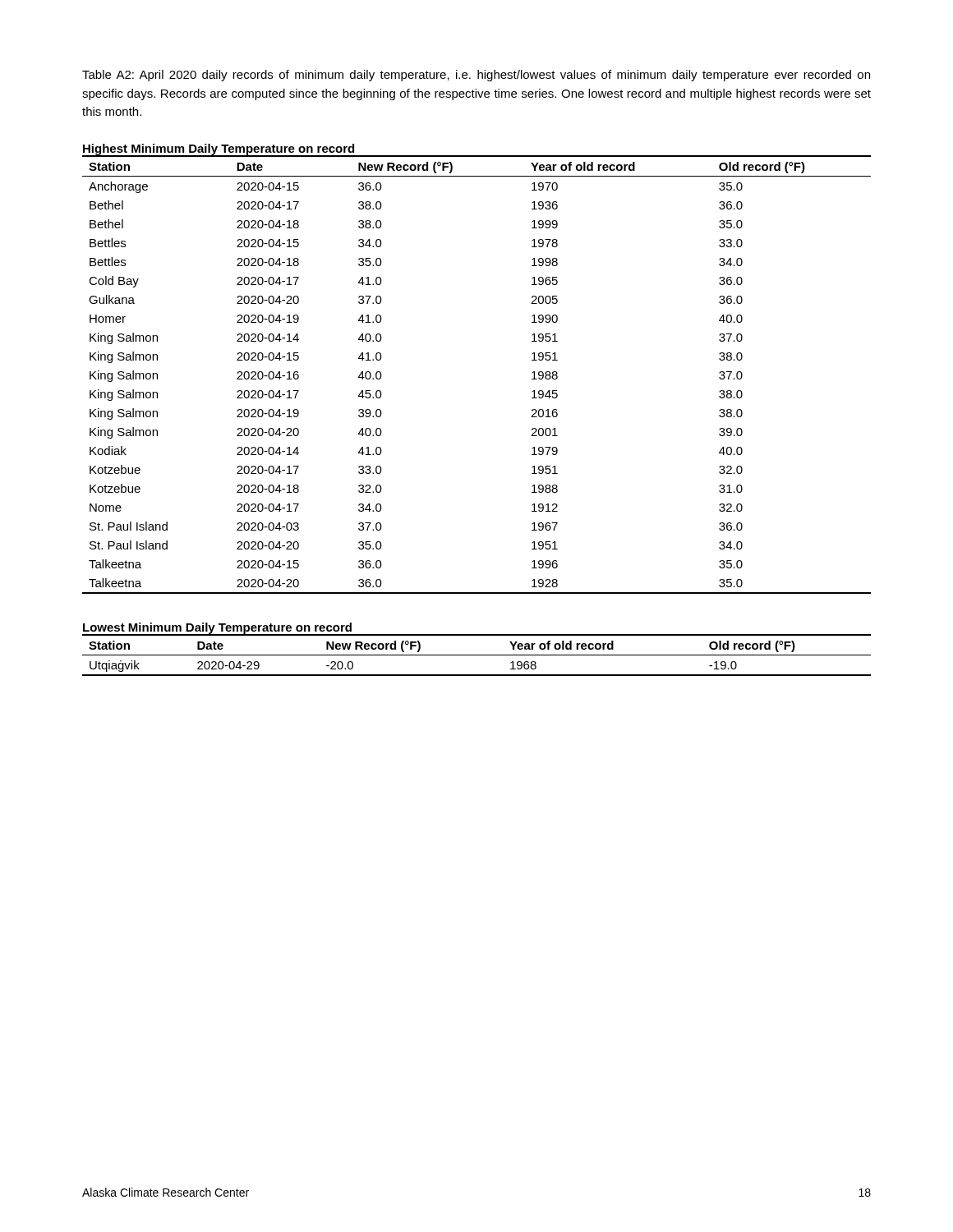
Task: Click the caption that begins "Table A2: April 2020 daily records"
Action: click(476, 93)
